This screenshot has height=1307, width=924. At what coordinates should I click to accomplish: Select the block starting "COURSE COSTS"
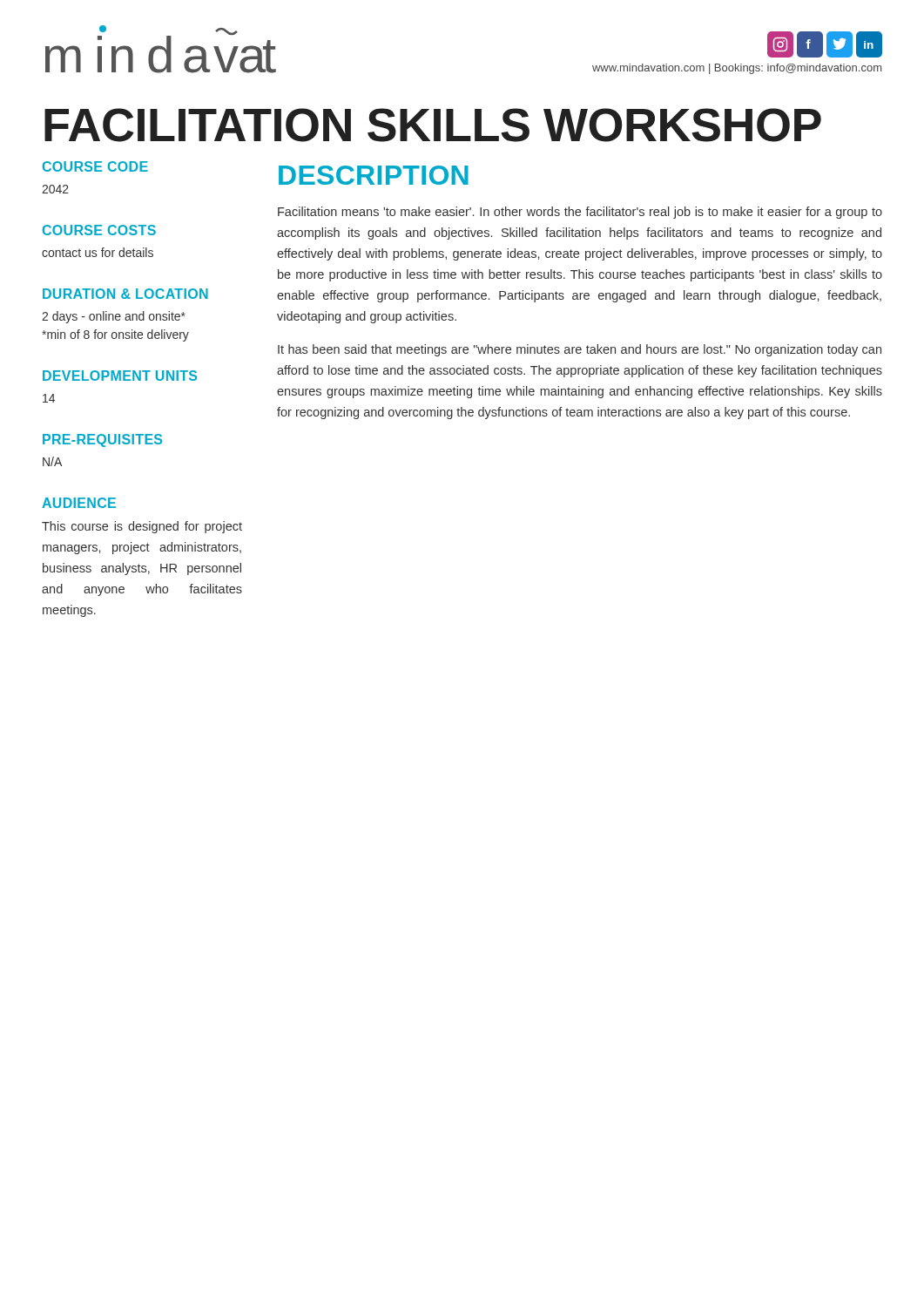[142, 231]
